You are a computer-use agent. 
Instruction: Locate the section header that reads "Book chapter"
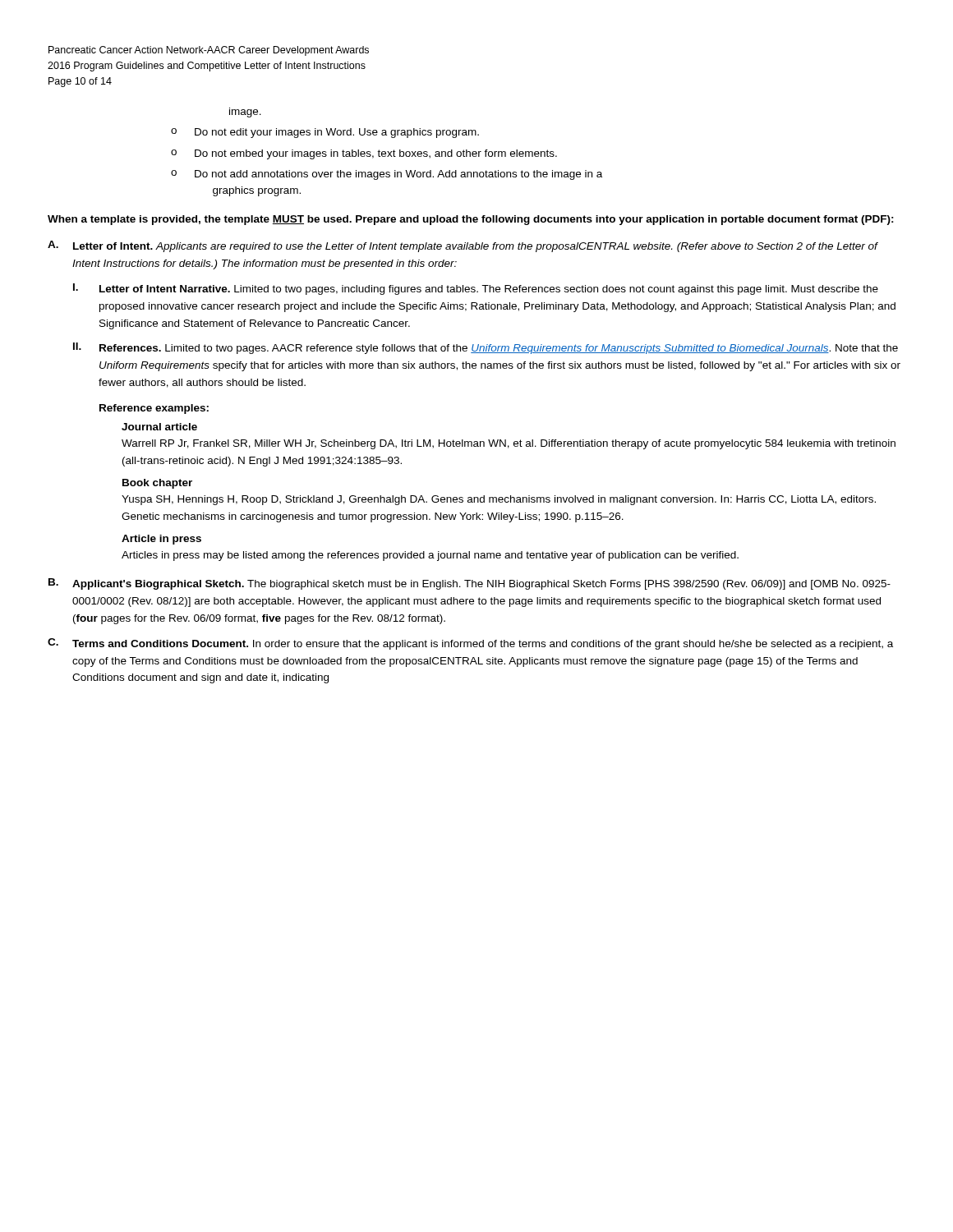click(x=157, y=483)
